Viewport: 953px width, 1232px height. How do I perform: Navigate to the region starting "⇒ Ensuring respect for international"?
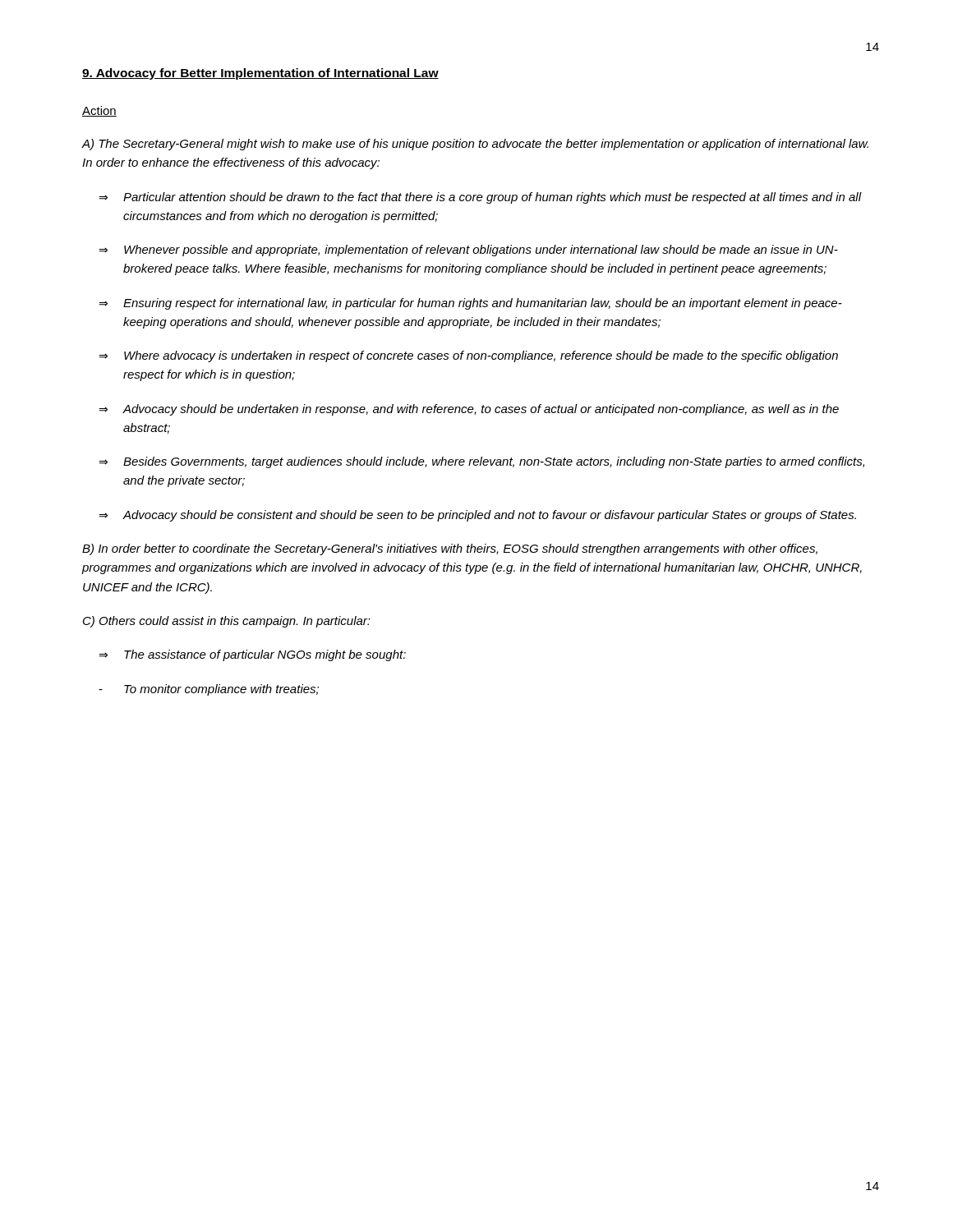[485, 312]
